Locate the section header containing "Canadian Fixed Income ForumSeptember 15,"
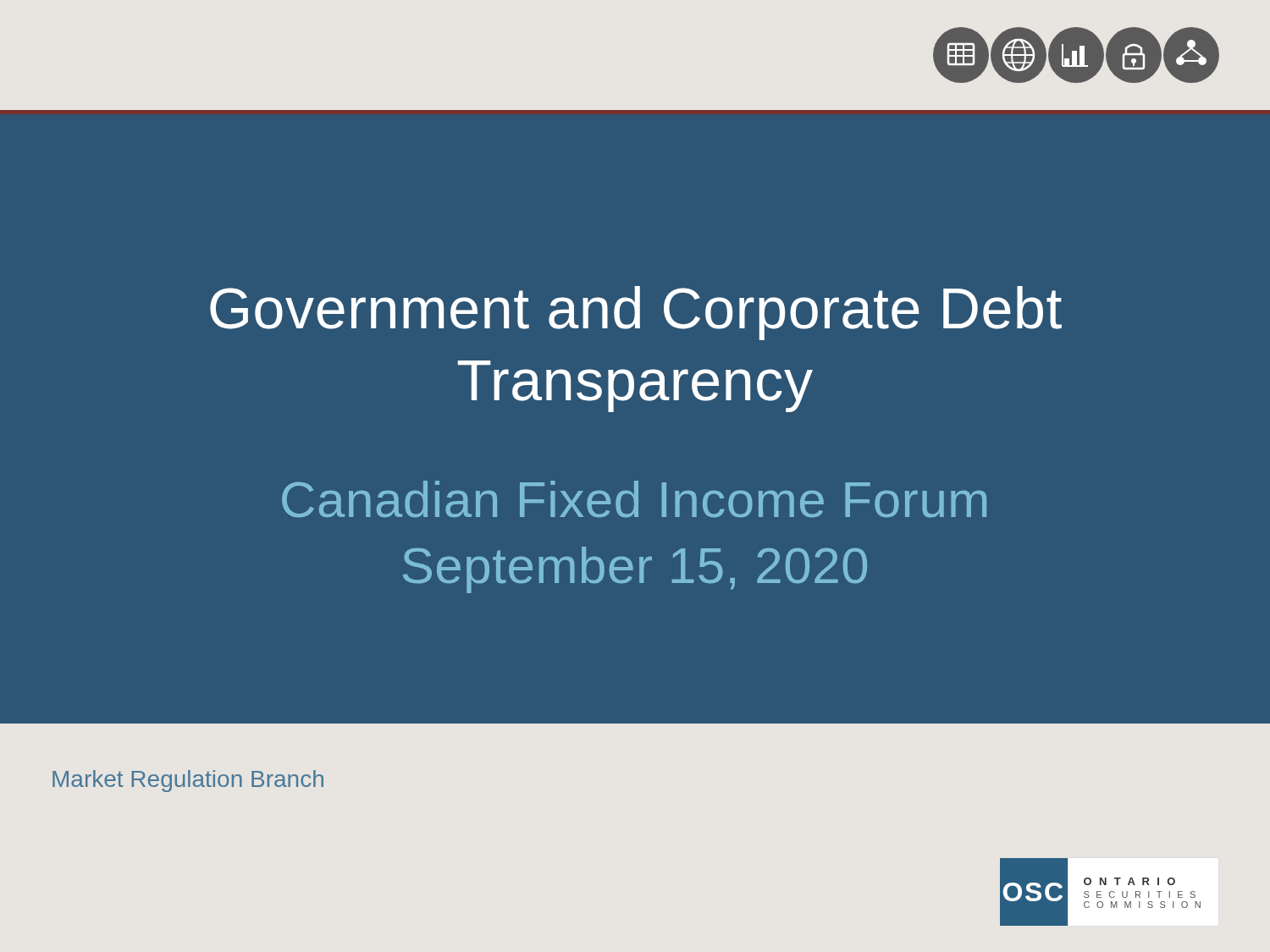Image resolution: width=1270 pixels, height=952 pixels. (635, 533)
